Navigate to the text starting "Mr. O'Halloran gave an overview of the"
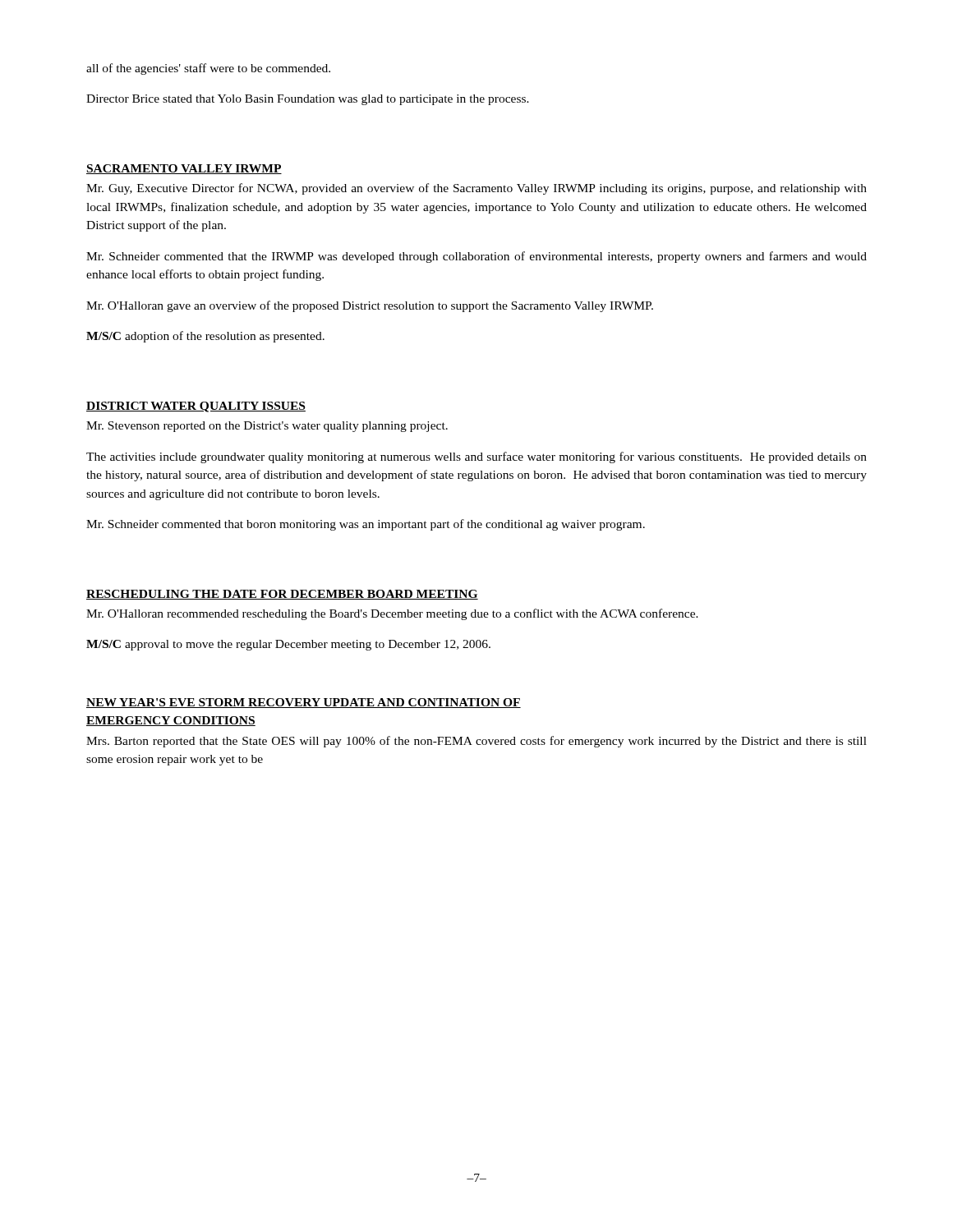 coord(370,305)
